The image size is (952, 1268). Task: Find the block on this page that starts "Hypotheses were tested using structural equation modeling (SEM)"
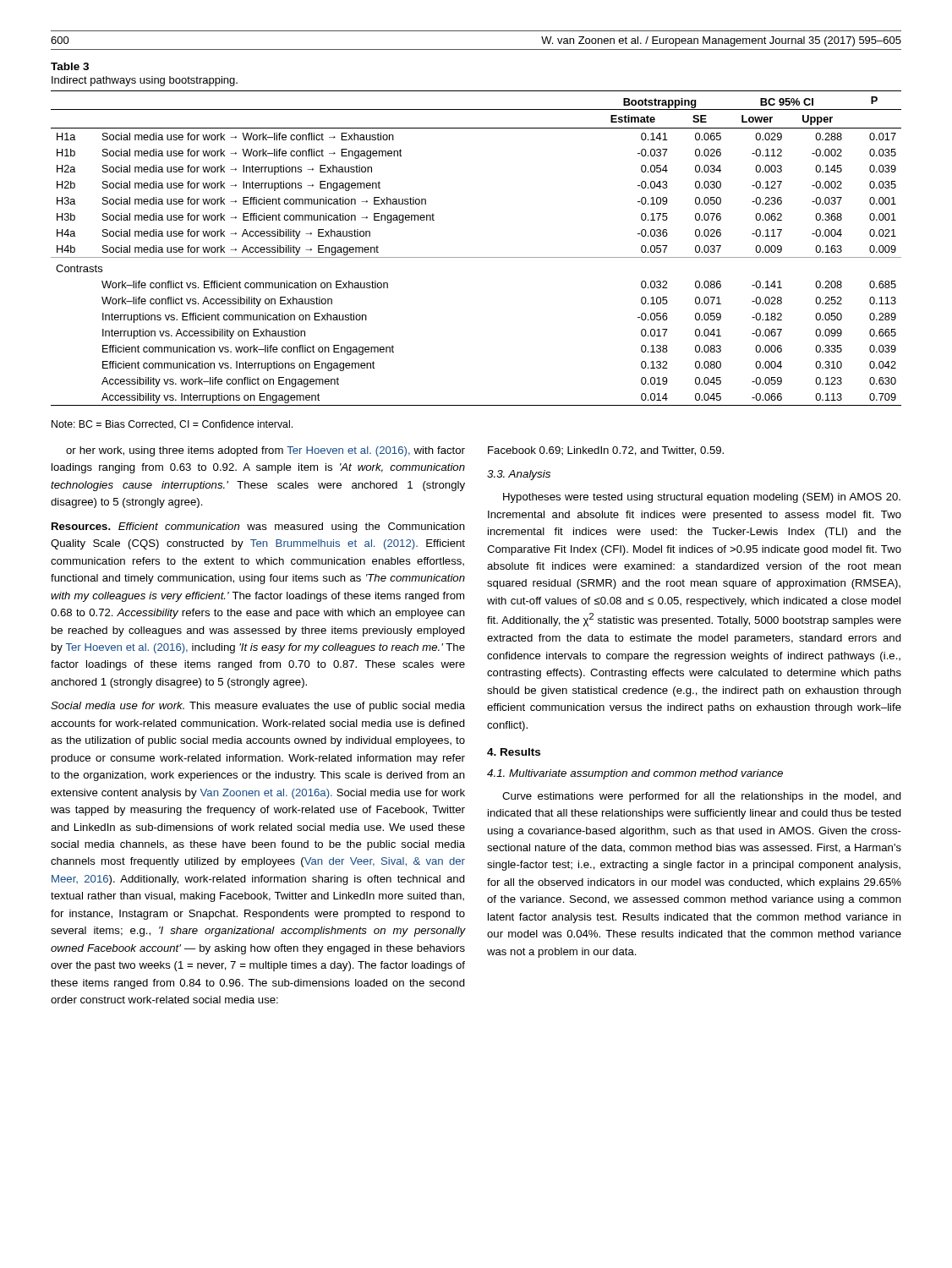694,611
